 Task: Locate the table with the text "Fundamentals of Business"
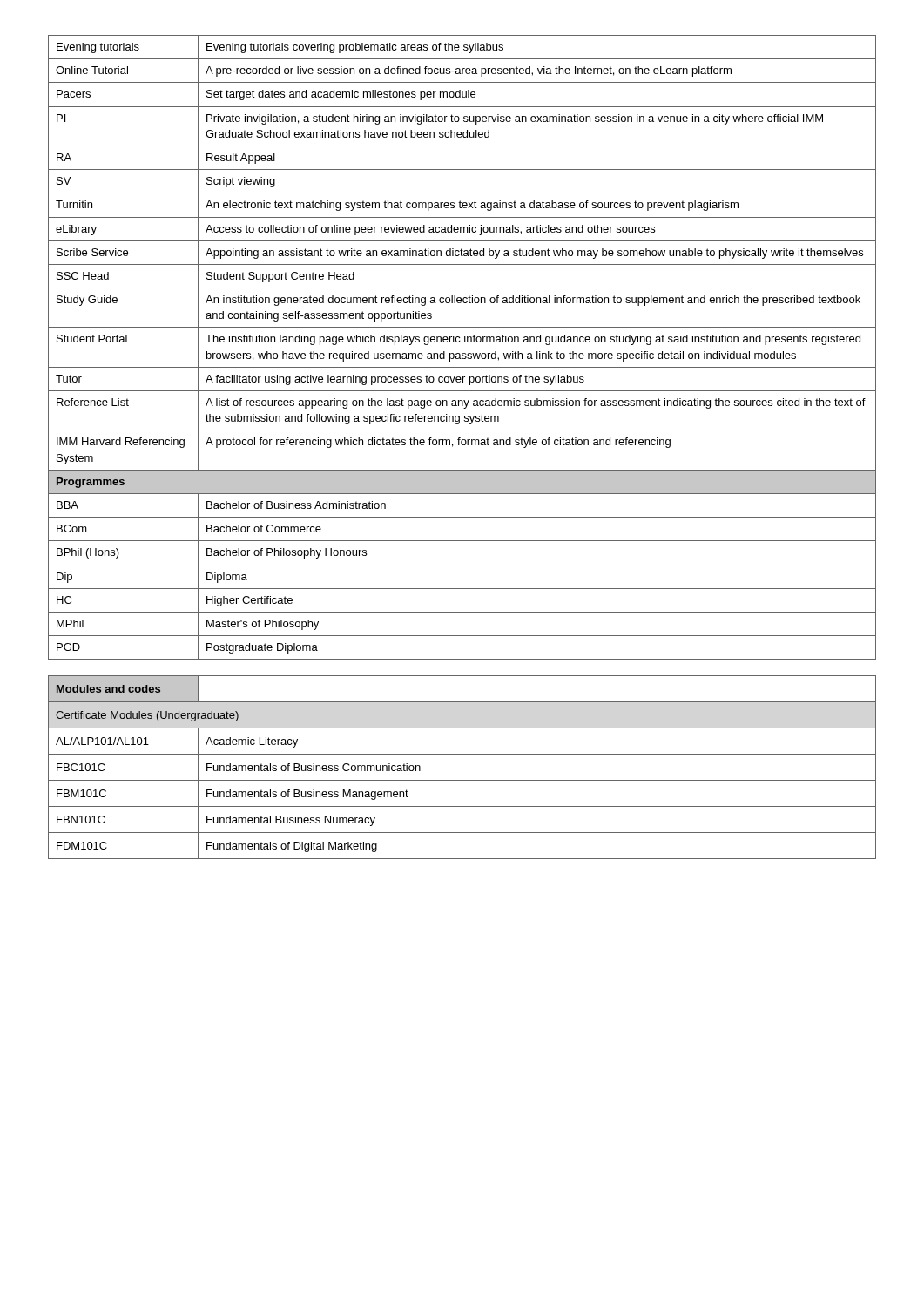[462, 767]
